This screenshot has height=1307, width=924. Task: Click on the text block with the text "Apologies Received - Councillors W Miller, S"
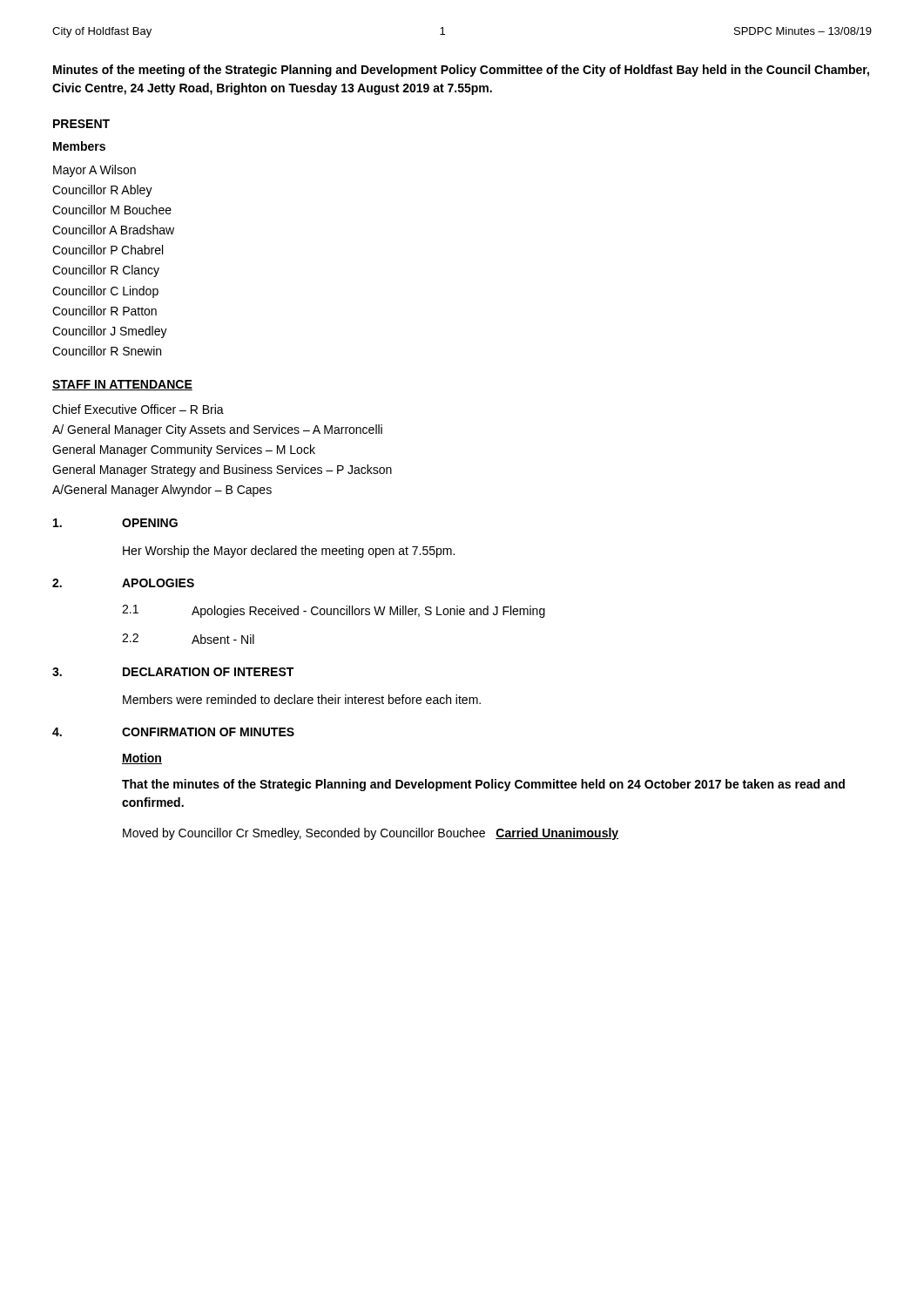[368, 611]
